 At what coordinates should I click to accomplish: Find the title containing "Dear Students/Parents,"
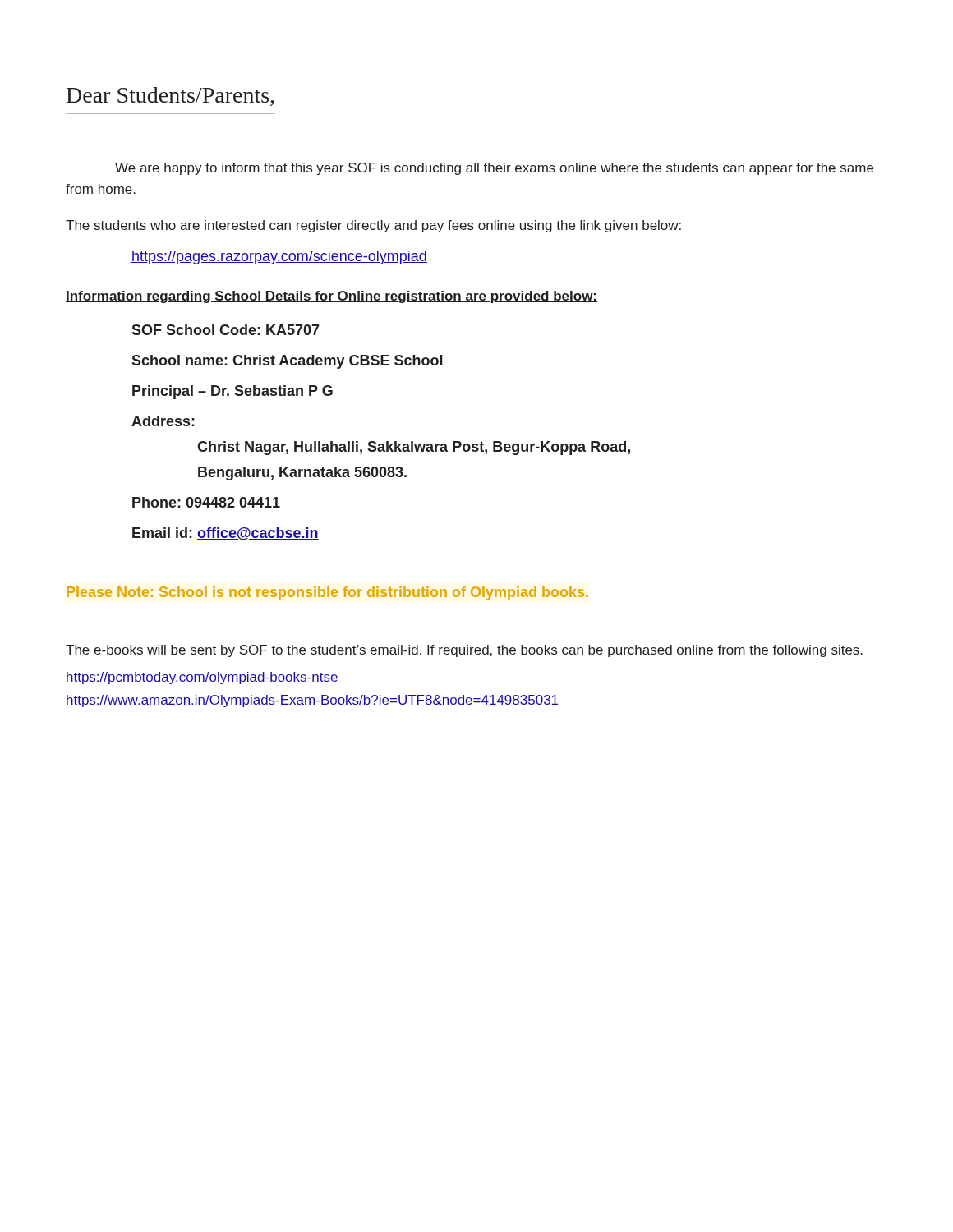170,98
